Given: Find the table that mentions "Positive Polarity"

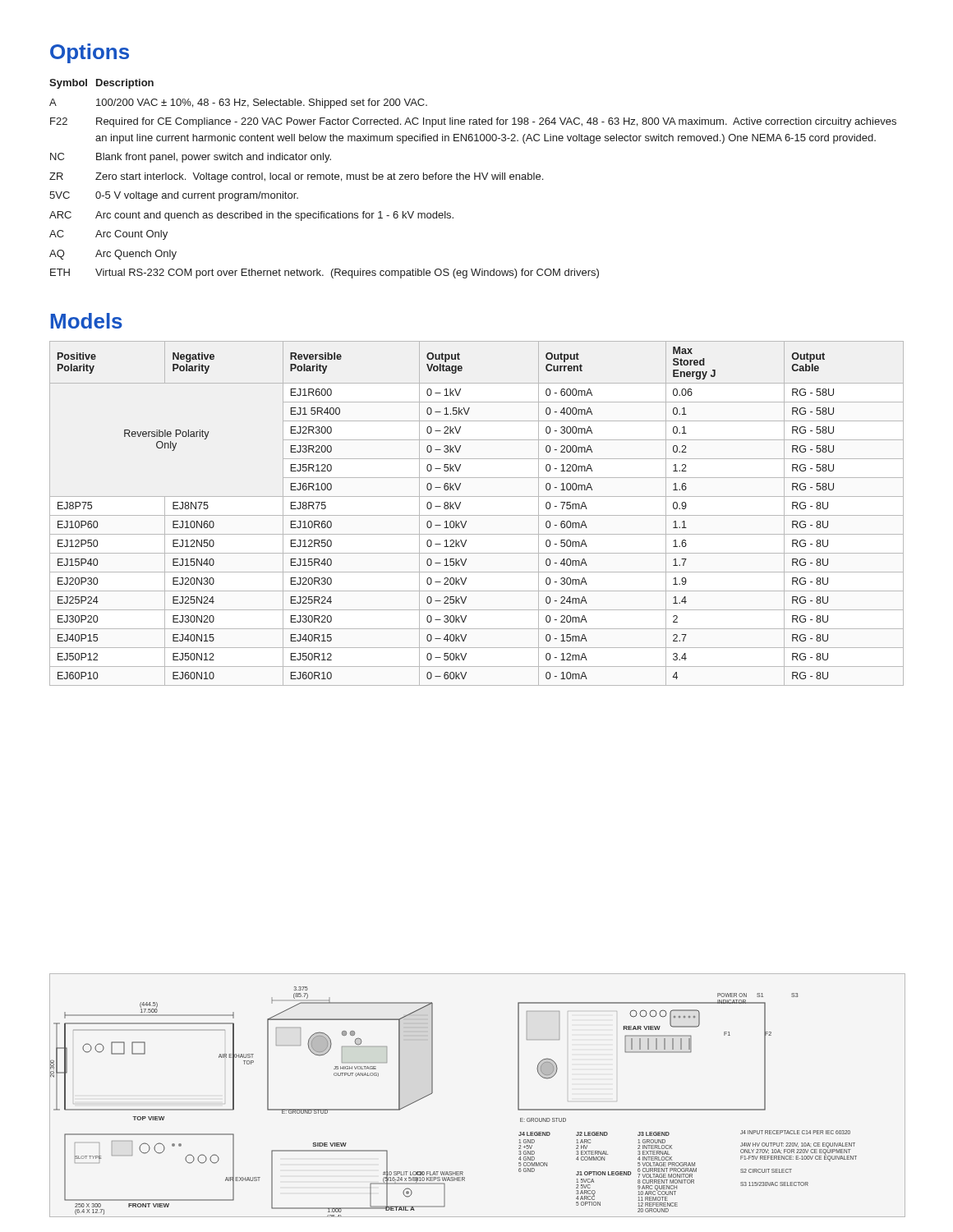Looking at the screenshot, I should [476, 513].
